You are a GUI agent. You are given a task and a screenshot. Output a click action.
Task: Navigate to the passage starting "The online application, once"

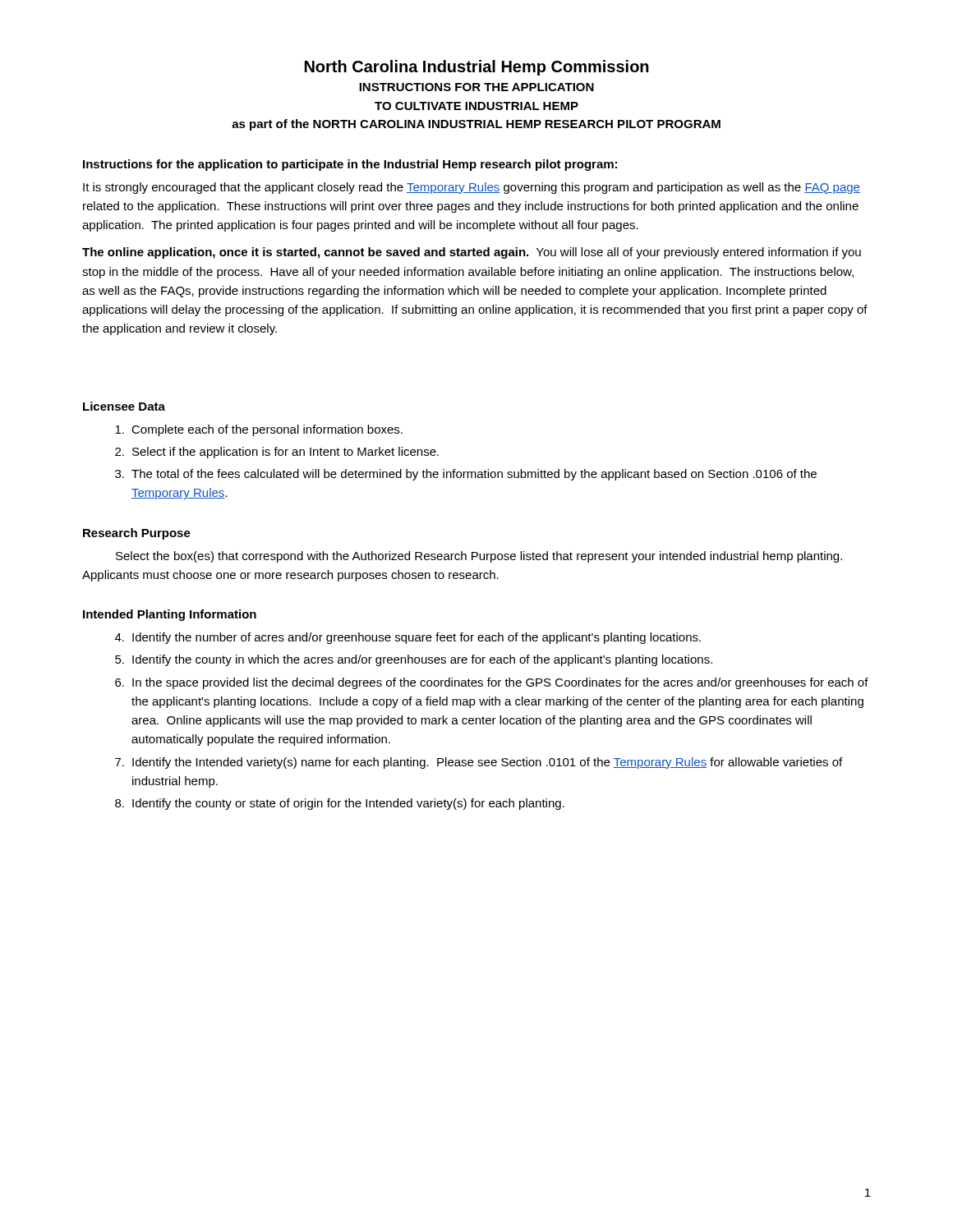[x=475, y=290]
